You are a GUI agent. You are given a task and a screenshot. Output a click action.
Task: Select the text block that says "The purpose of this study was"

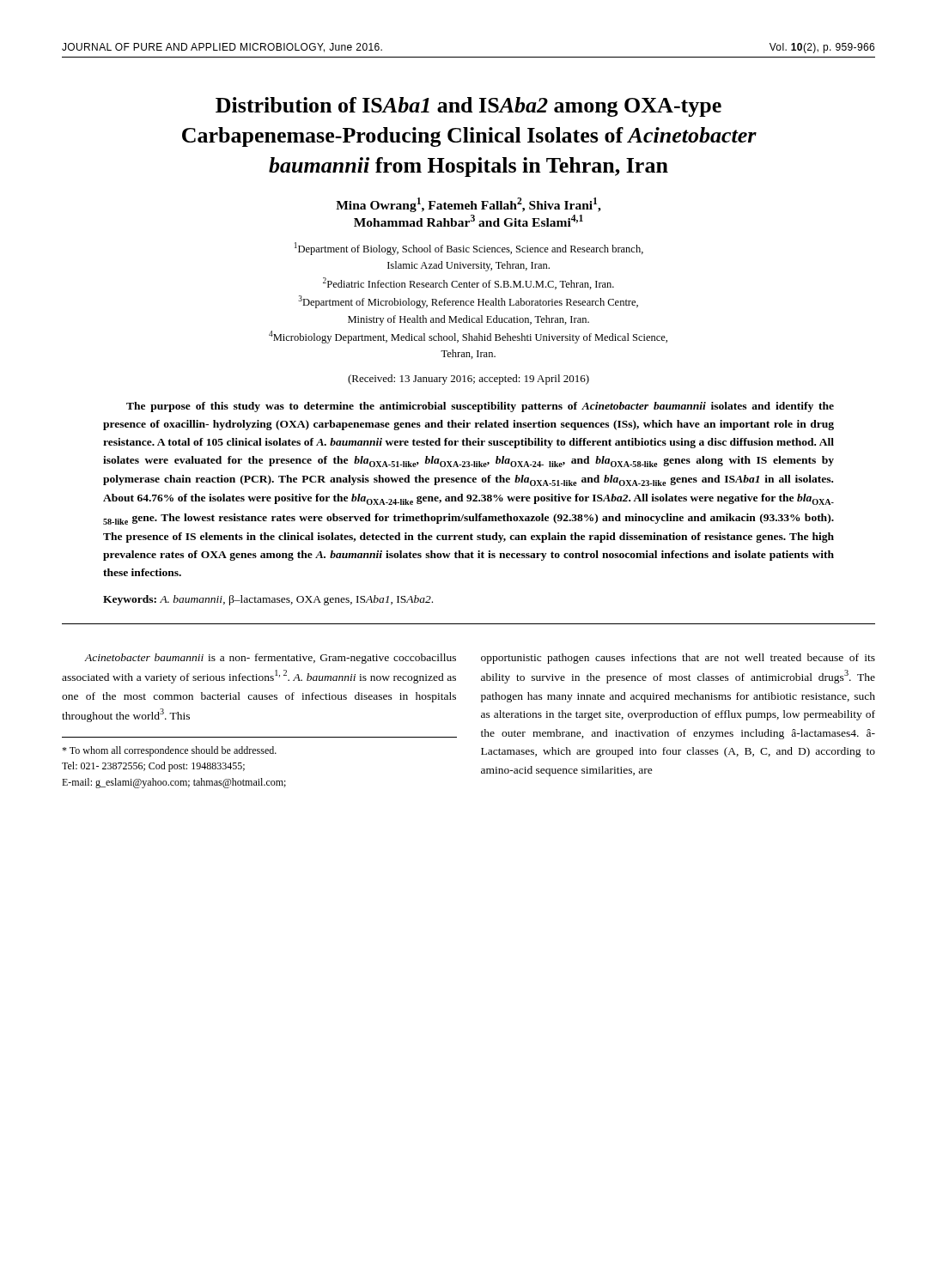pyautogui.click(x=468, y=490)
